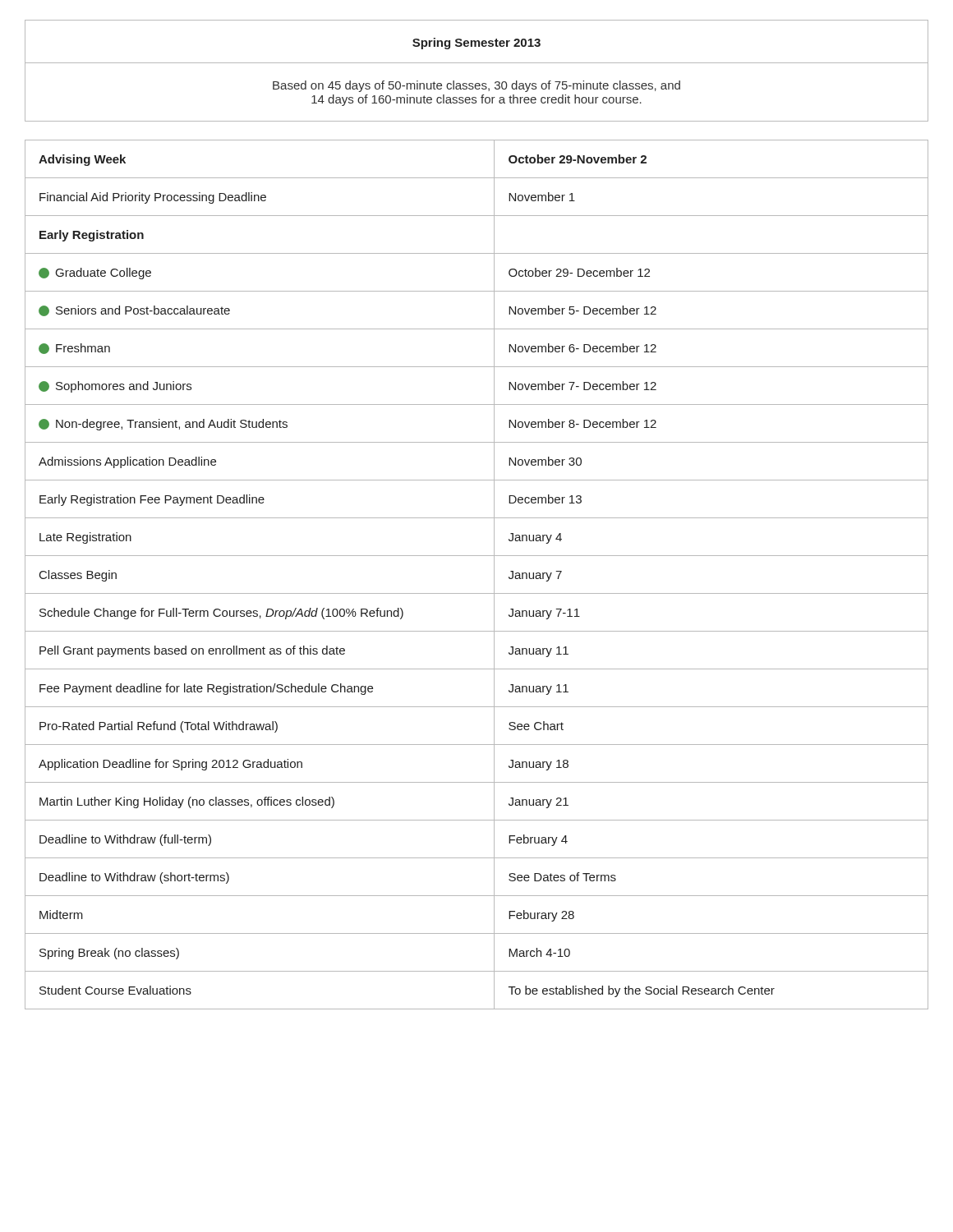Find the text block that reads "Based on 45 days of 50-minute classes, 30"
The height and width of the screenshot is (1232, 953).
(476, 92)
